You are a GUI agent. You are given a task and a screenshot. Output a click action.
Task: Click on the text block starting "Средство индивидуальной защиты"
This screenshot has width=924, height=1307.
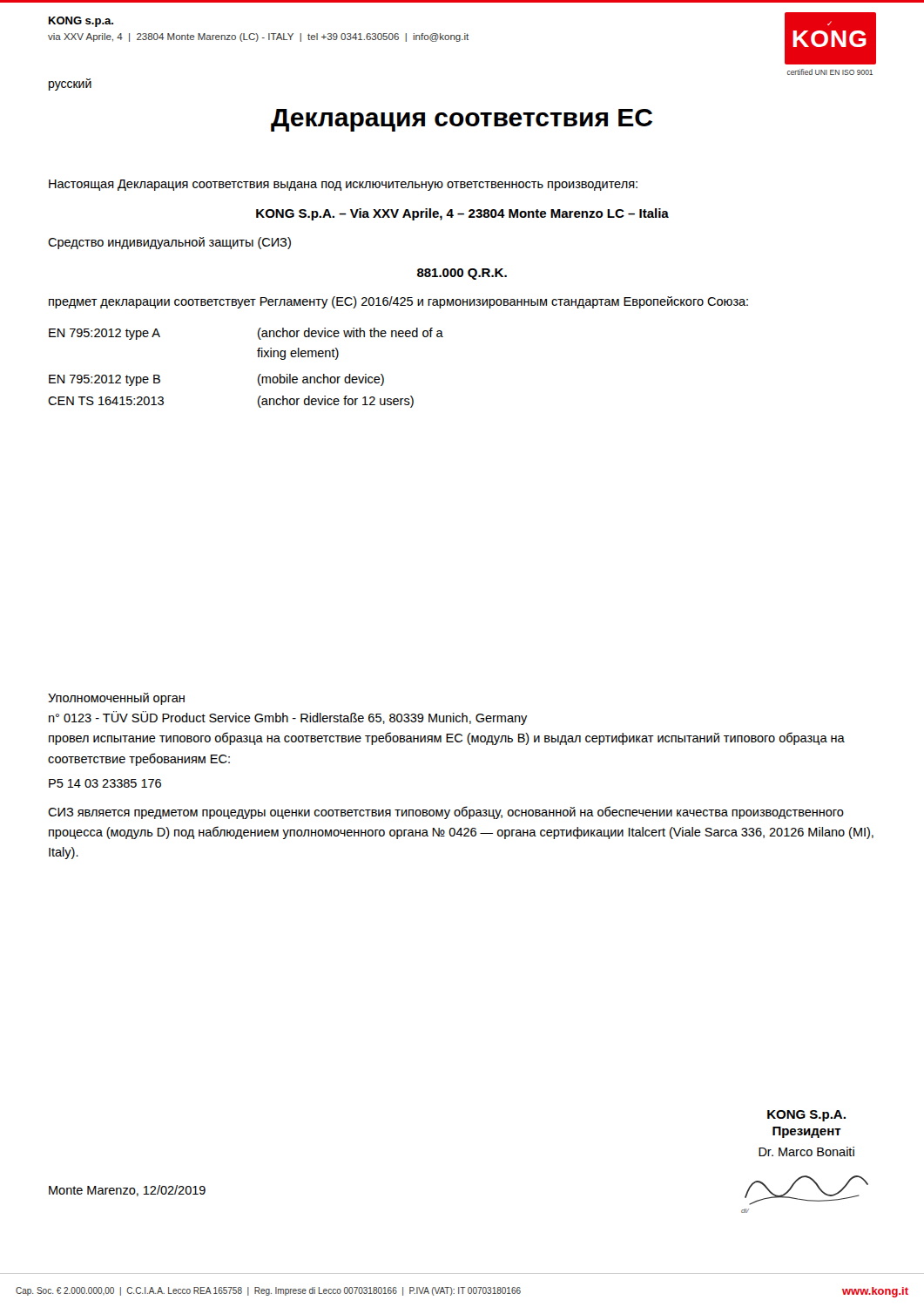170,243
